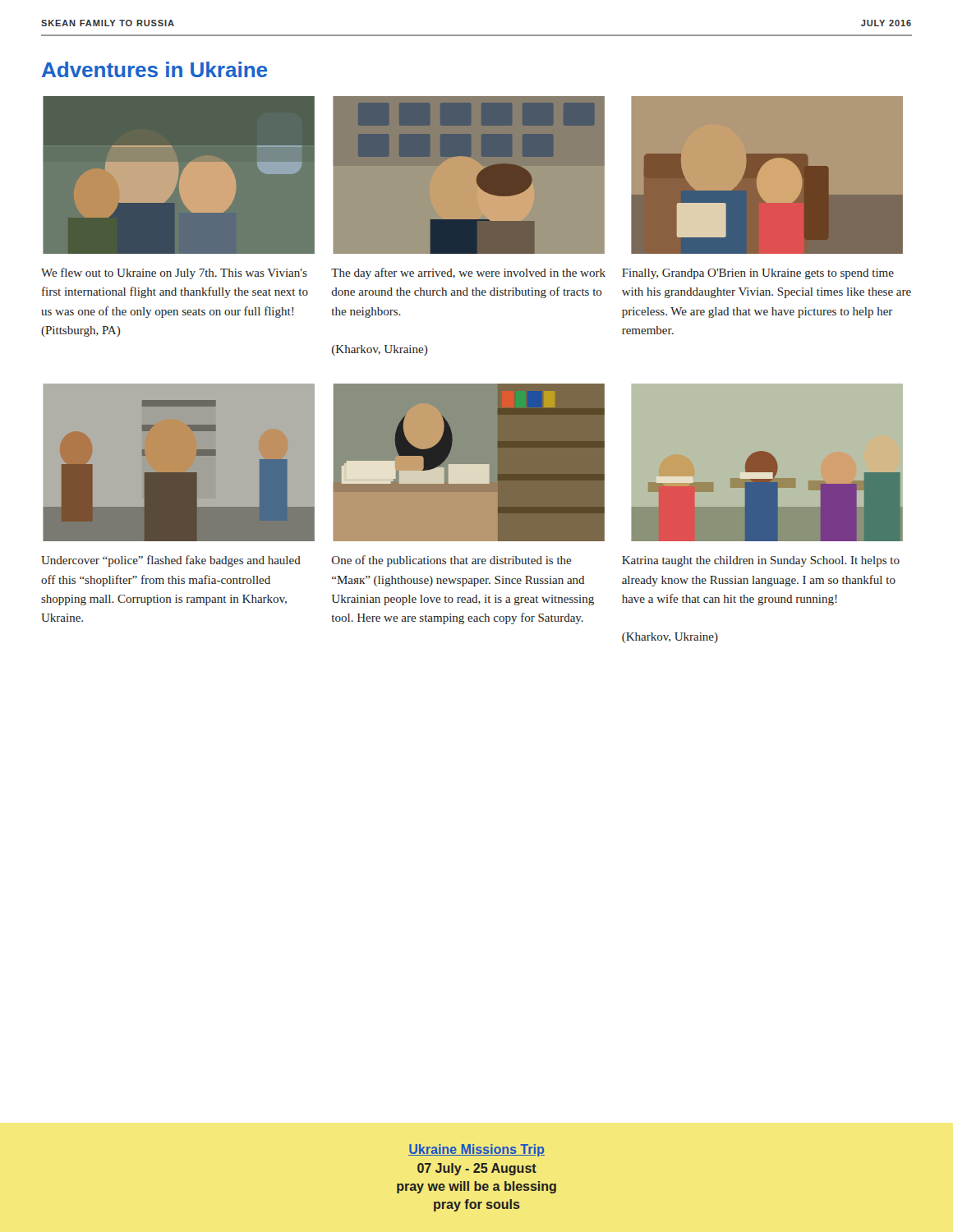Find the element starting "Ukraine Missions Trip 07 July -"
This screenshot has height=1232, width=953.
click(x=476, y=1177)
